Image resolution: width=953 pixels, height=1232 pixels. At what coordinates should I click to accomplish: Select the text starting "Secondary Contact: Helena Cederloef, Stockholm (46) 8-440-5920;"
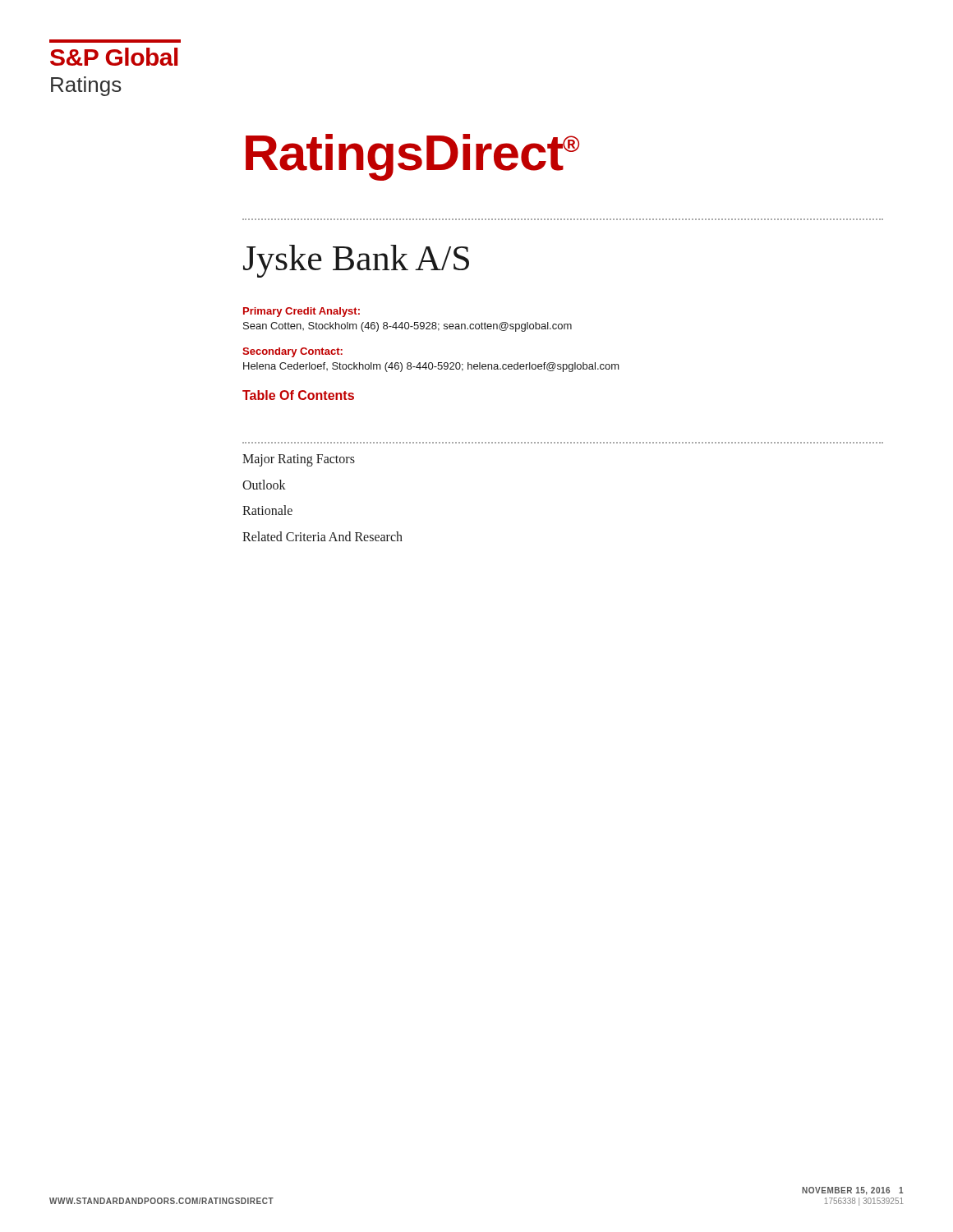click(x=563, y=359)
